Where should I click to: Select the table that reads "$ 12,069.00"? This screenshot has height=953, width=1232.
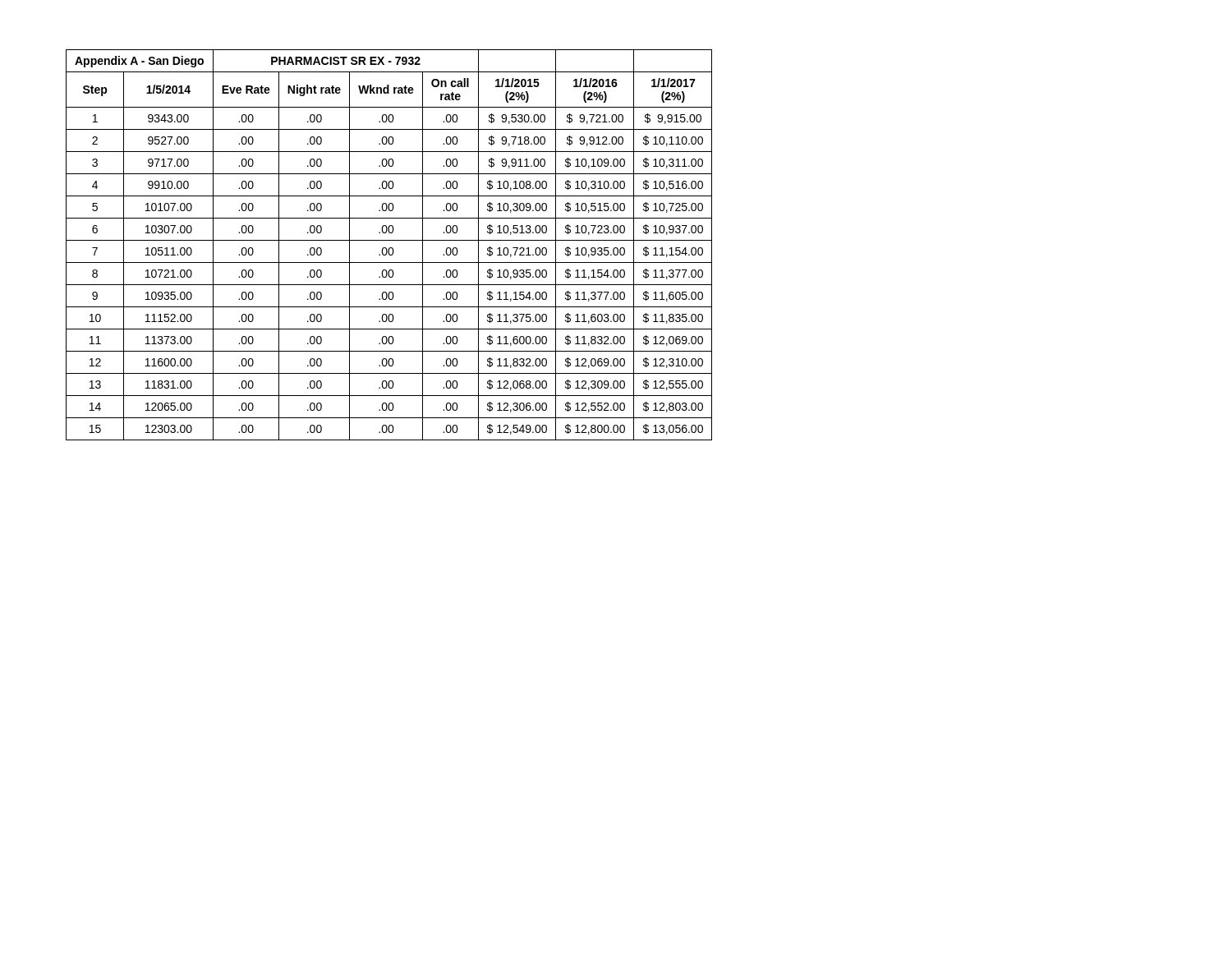[389, 245]
